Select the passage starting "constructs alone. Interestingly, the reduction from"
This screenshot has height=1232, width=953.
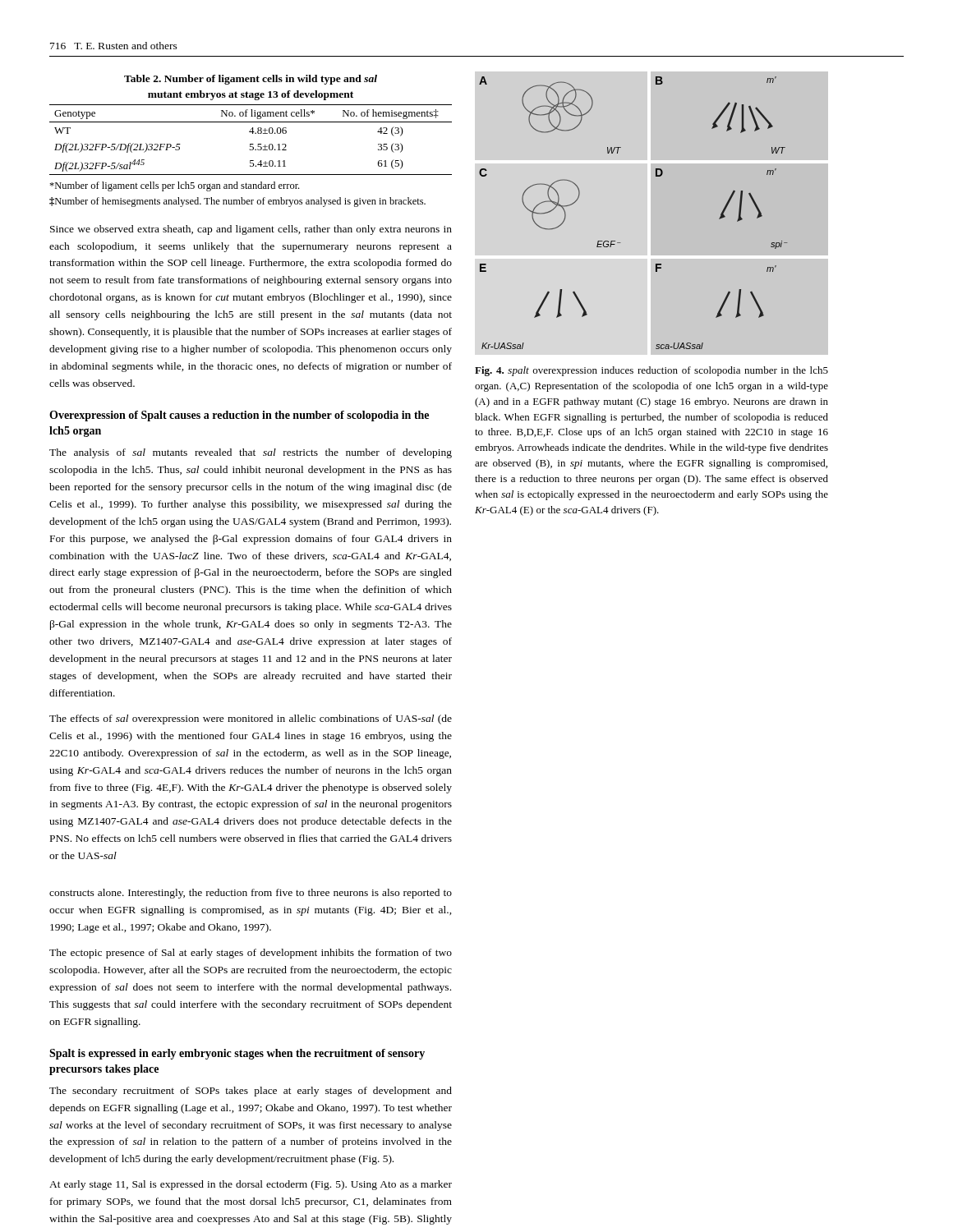pos(251,910)
